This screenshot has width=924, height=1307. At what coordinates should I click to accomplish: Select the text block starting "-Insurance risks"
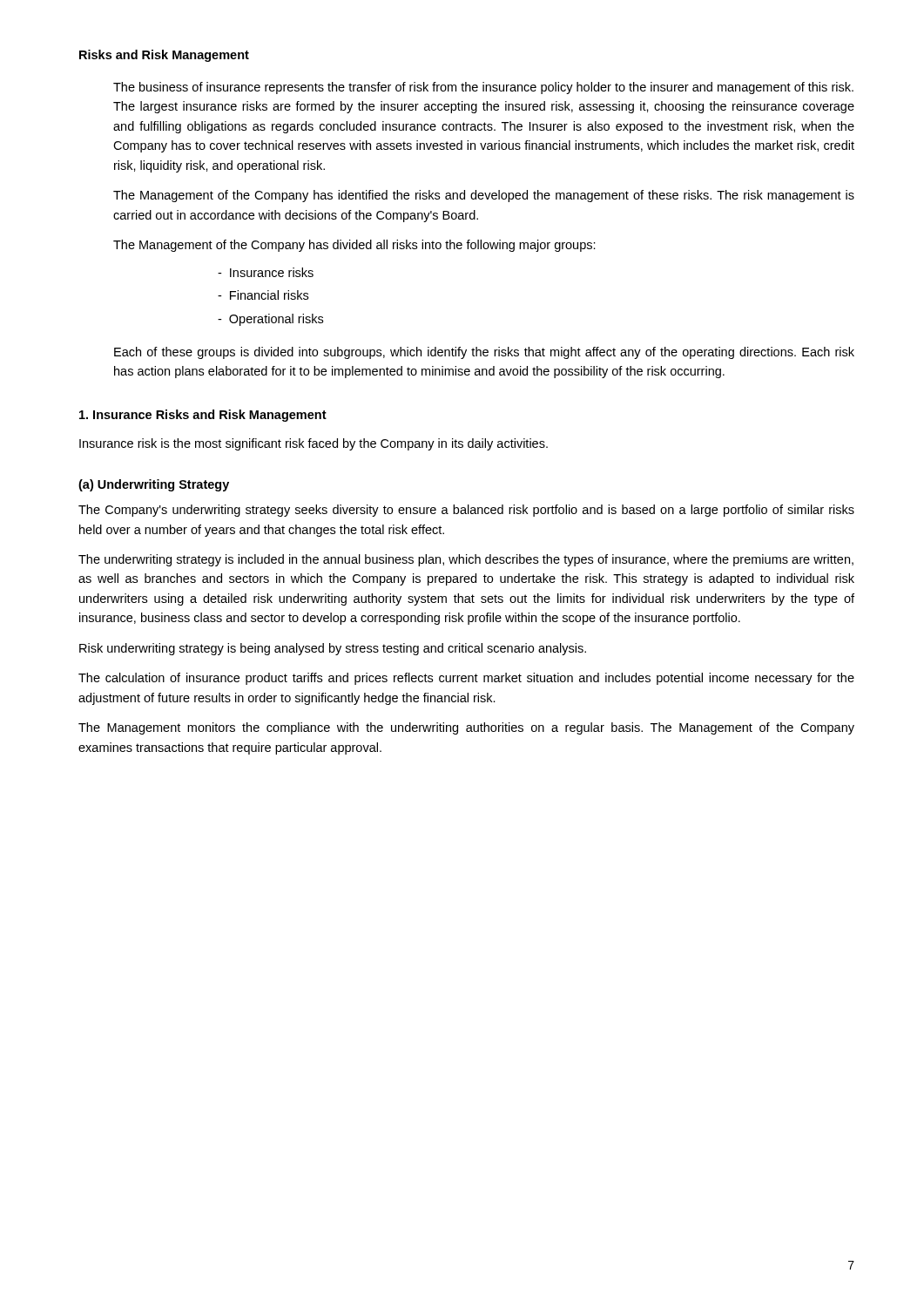pyautogui.click(x=266, y=273)
